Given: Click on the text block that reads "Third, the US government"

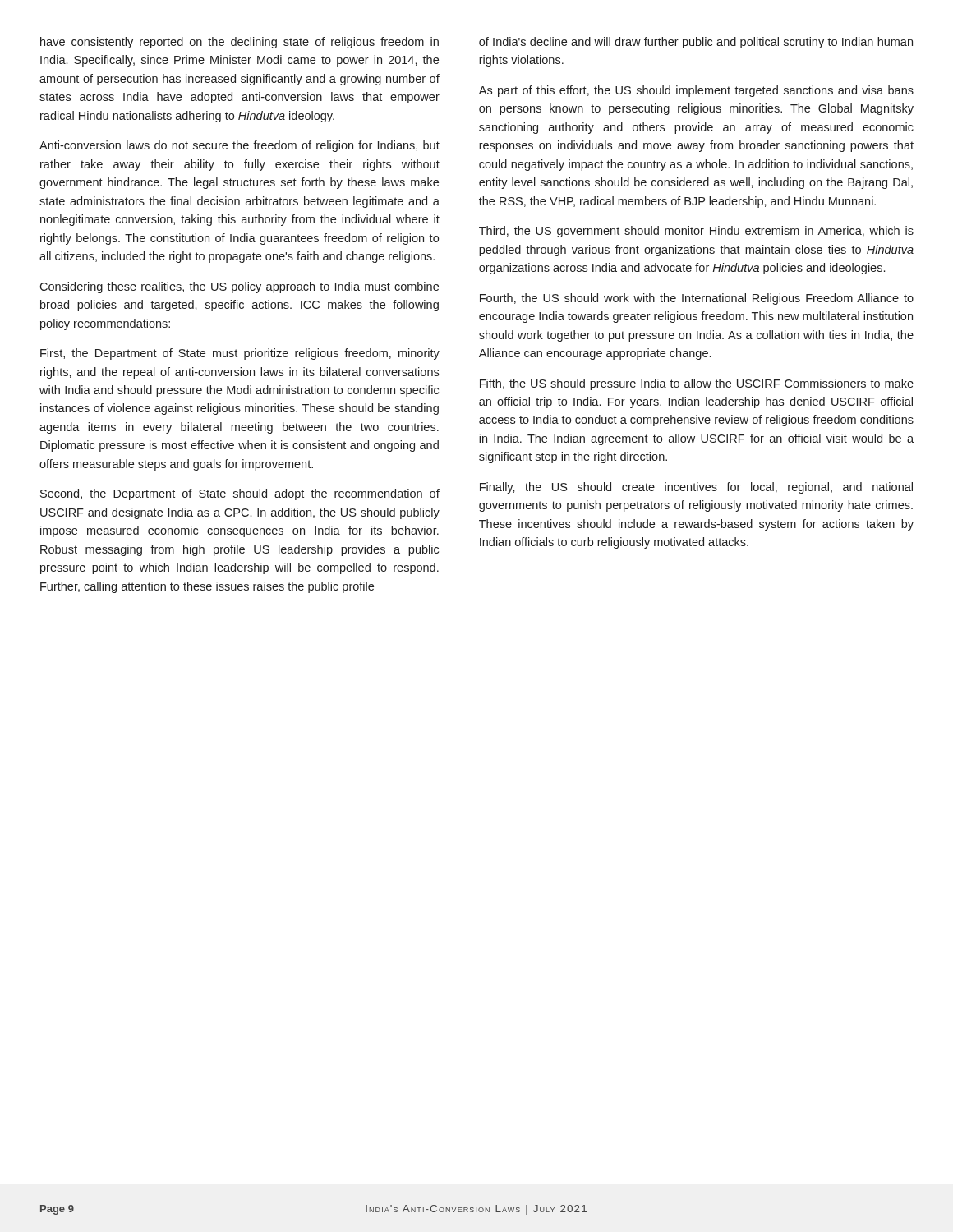Looking at the screenshot, I should (696, 249).
